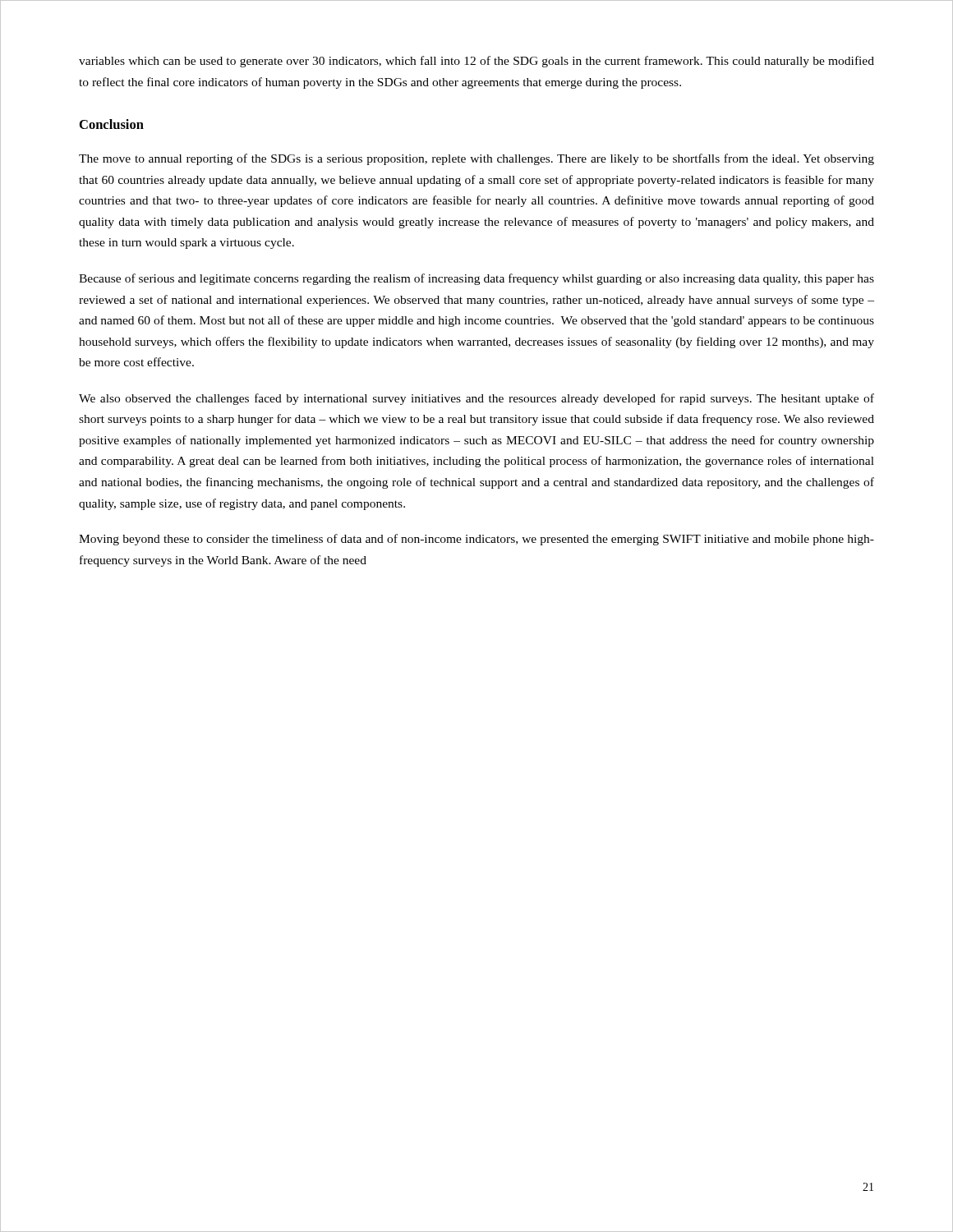Select the text block with the text "Because of serious and legitimate concerns regarding"
The image size is (953, 1232).
tap(476, 320)
